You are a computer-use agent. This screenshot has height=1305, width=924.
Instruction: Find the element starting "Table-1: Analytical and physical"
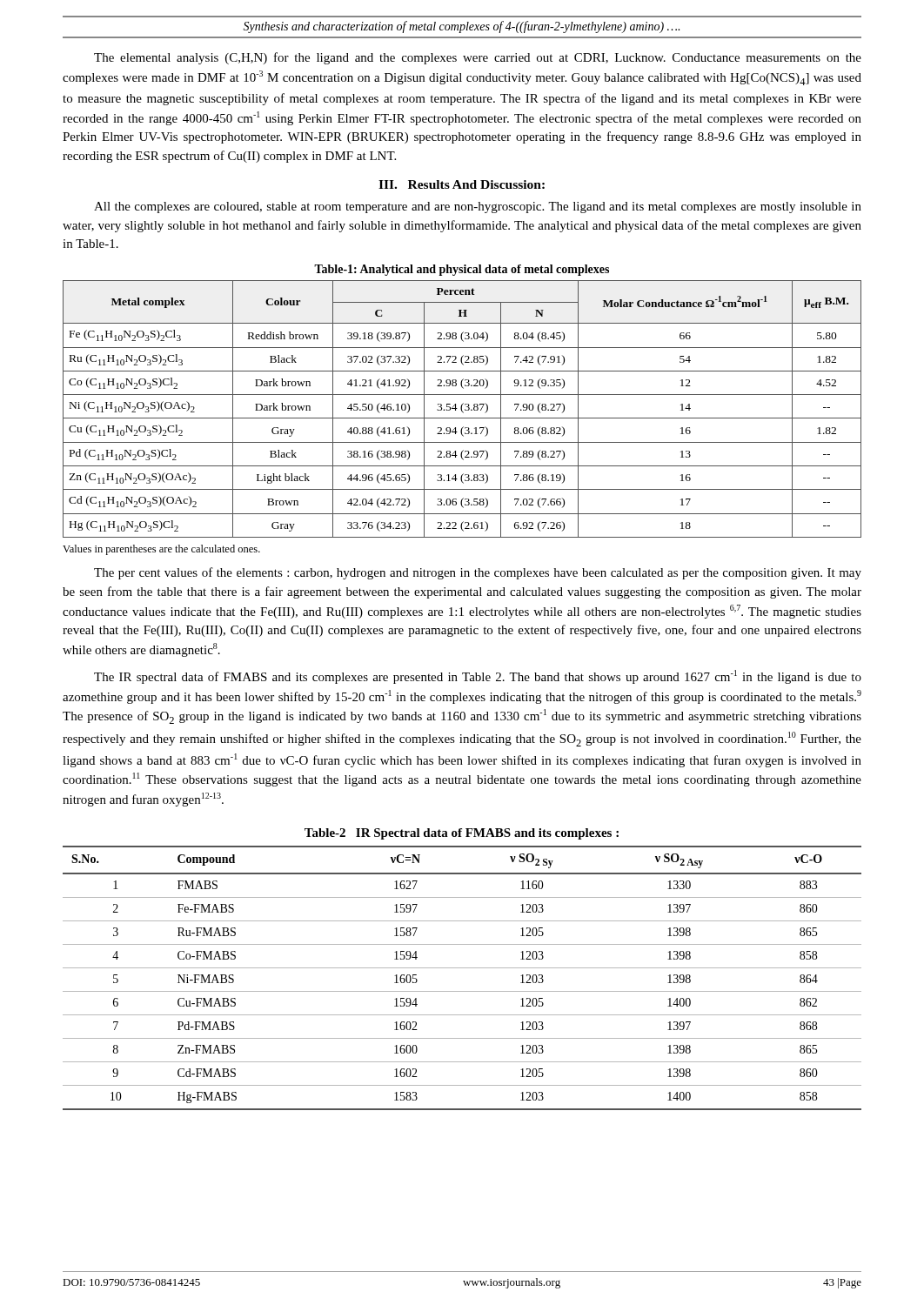click(462, 270)
